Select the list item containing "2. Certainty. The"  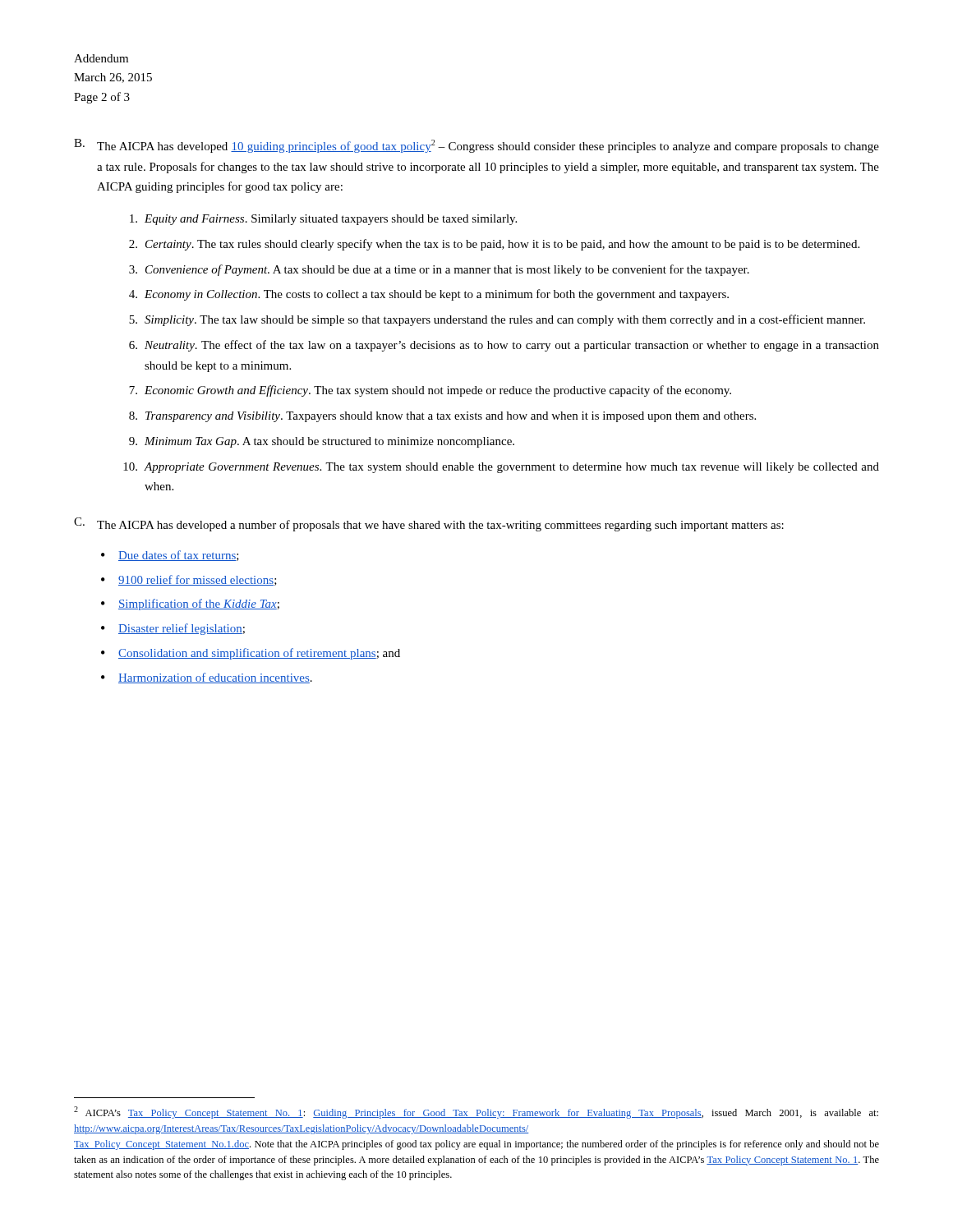click(x=494, y=244)
